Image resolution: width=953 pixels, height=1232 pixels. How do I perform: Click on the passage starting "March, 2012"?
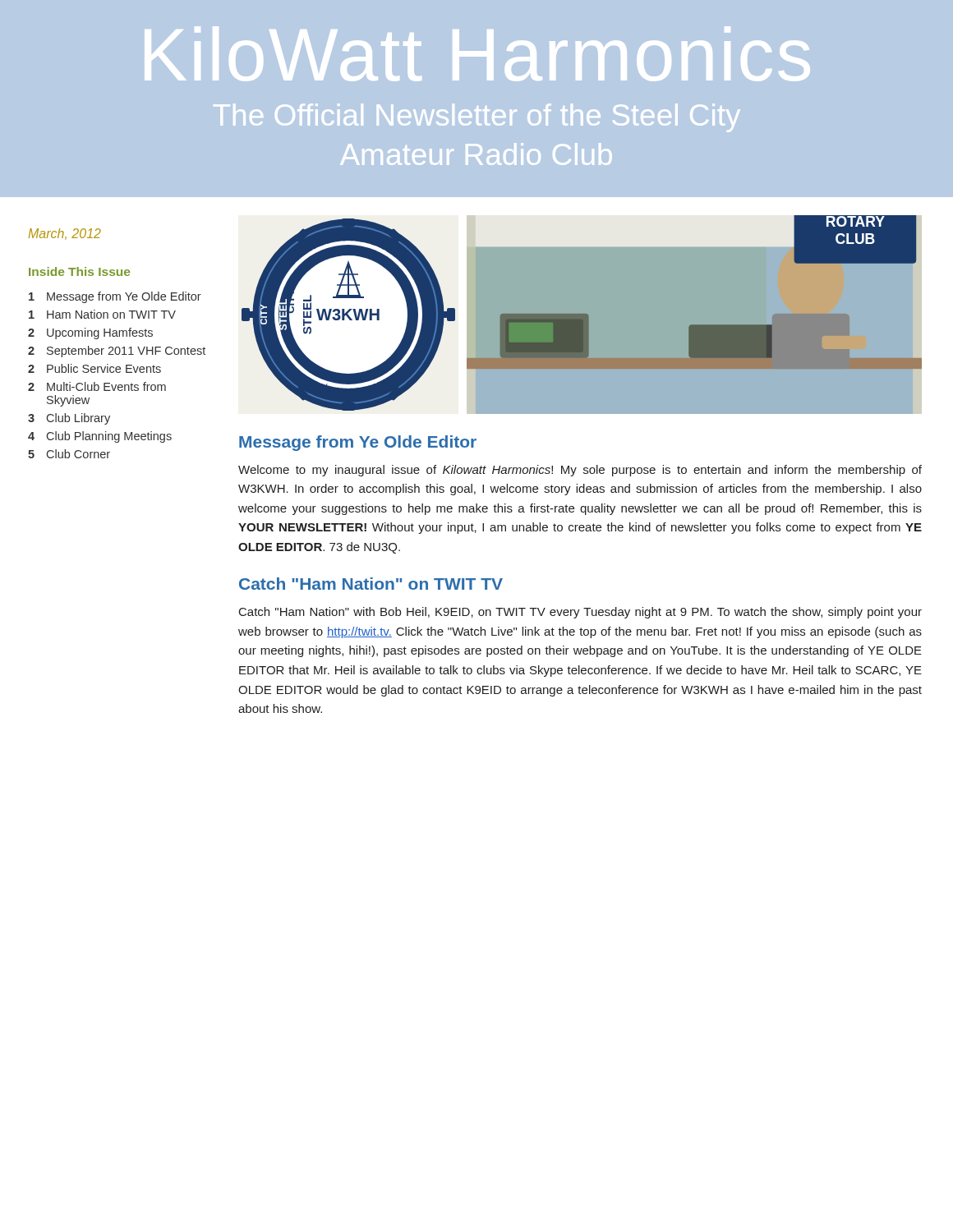click(x=64, y=233)
